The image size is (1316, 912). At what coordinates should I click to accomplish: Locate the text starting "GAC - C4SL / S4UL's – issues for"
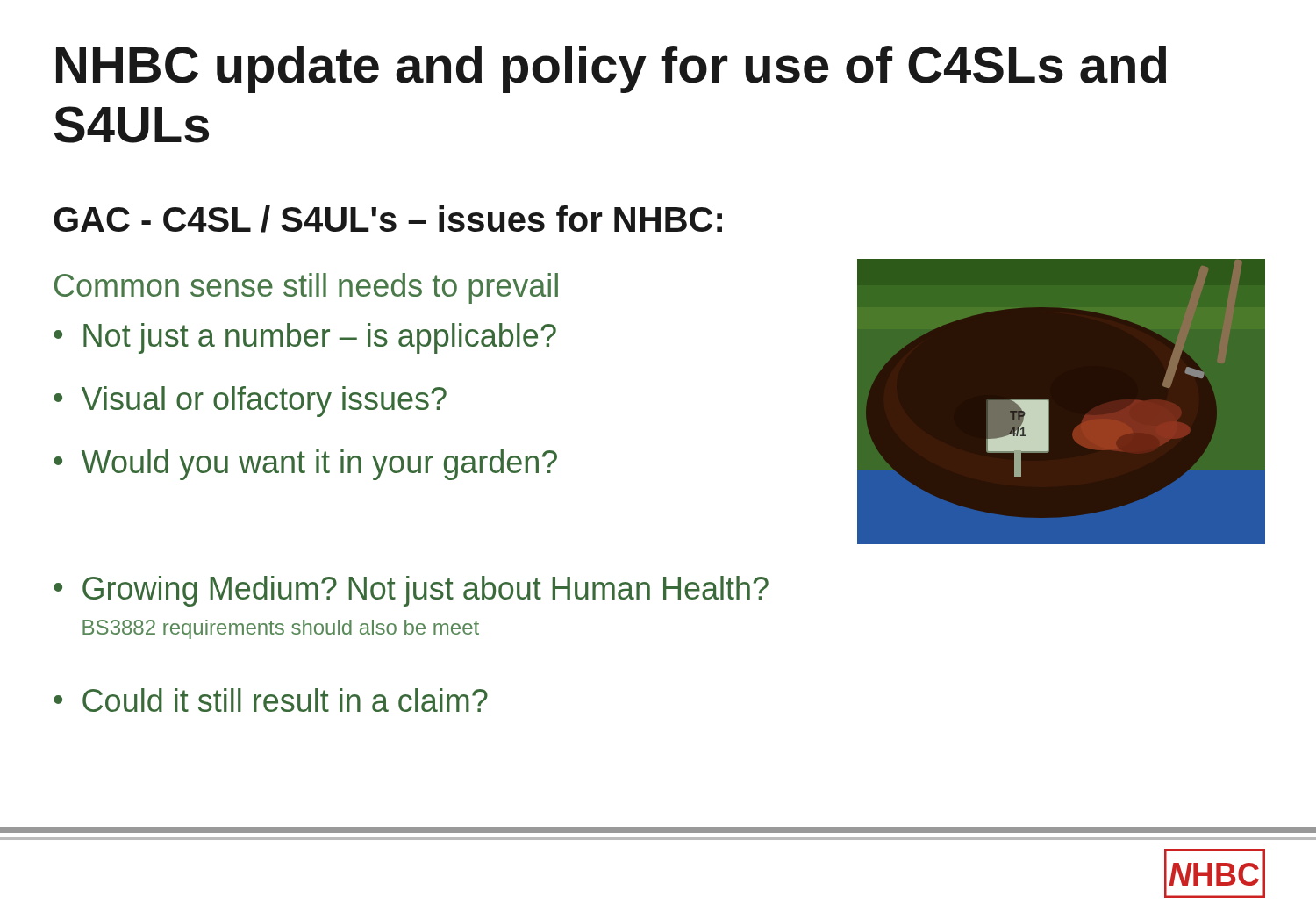[658, 220]
